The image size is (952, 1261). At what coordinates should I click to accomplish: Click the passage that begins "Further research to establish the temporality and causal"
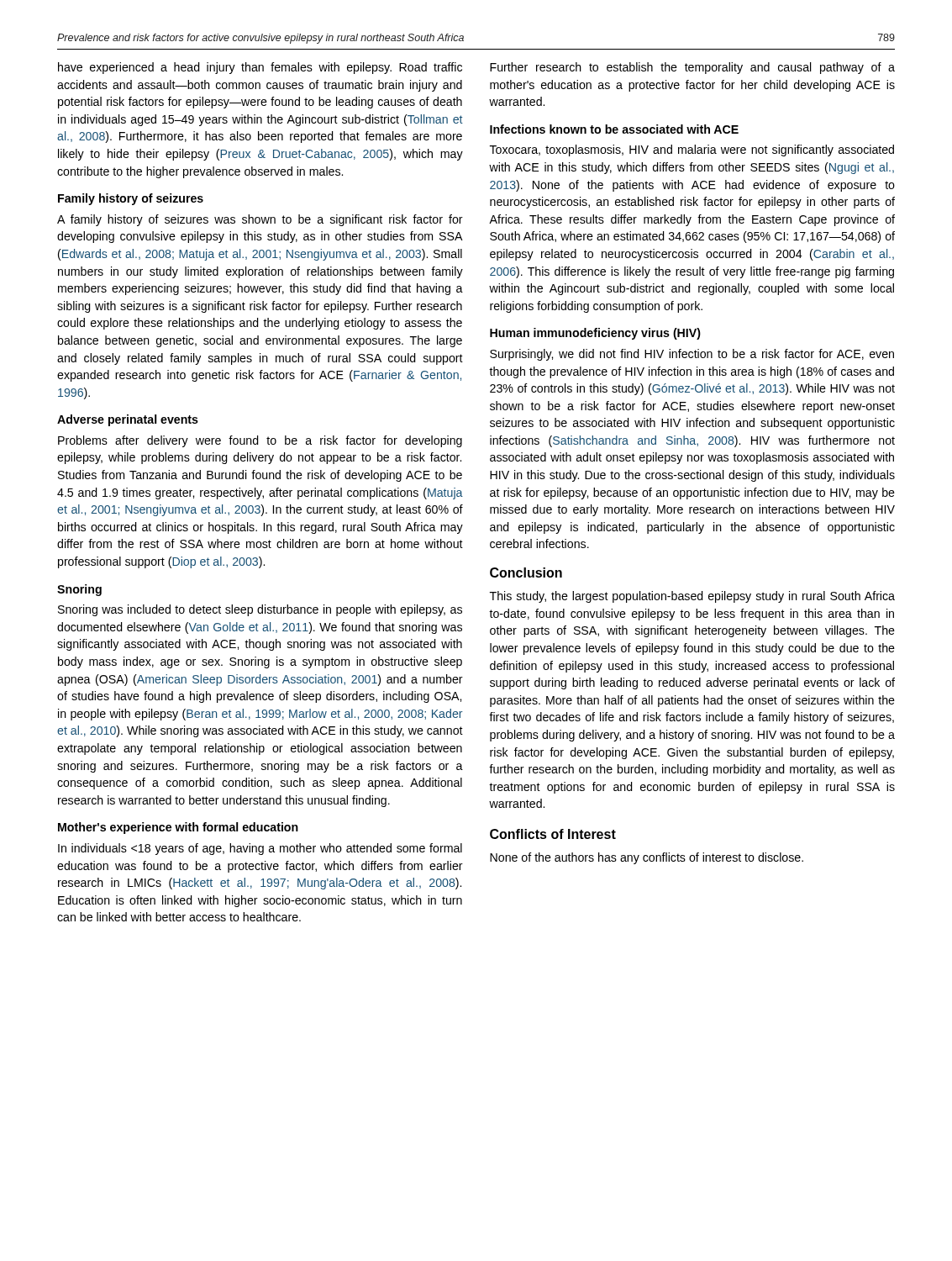[x=692, y=85]
